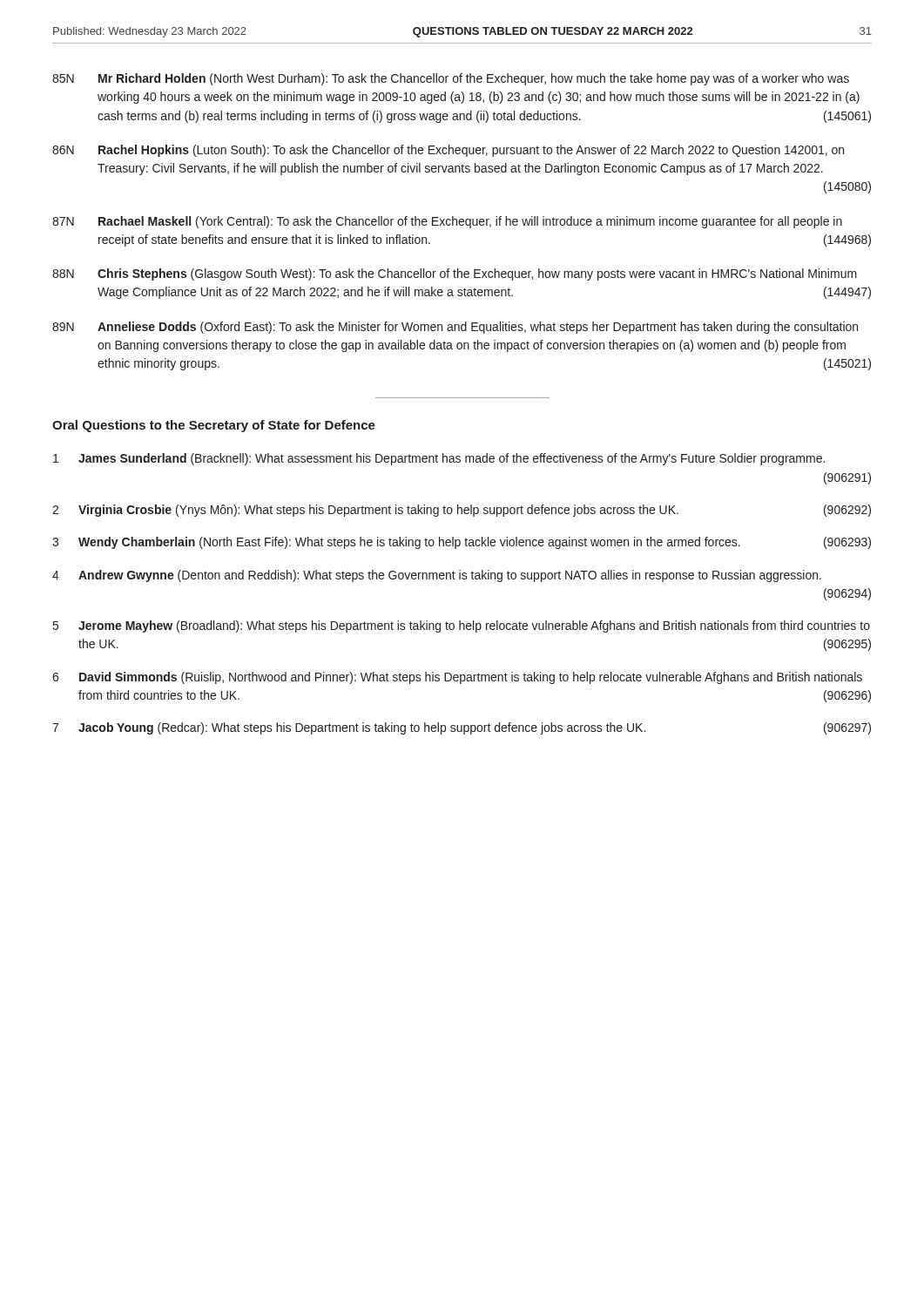The image size is (924, 1307).
Task: Select the block starting "Oral Questions to"
Action: click(214, 425)
